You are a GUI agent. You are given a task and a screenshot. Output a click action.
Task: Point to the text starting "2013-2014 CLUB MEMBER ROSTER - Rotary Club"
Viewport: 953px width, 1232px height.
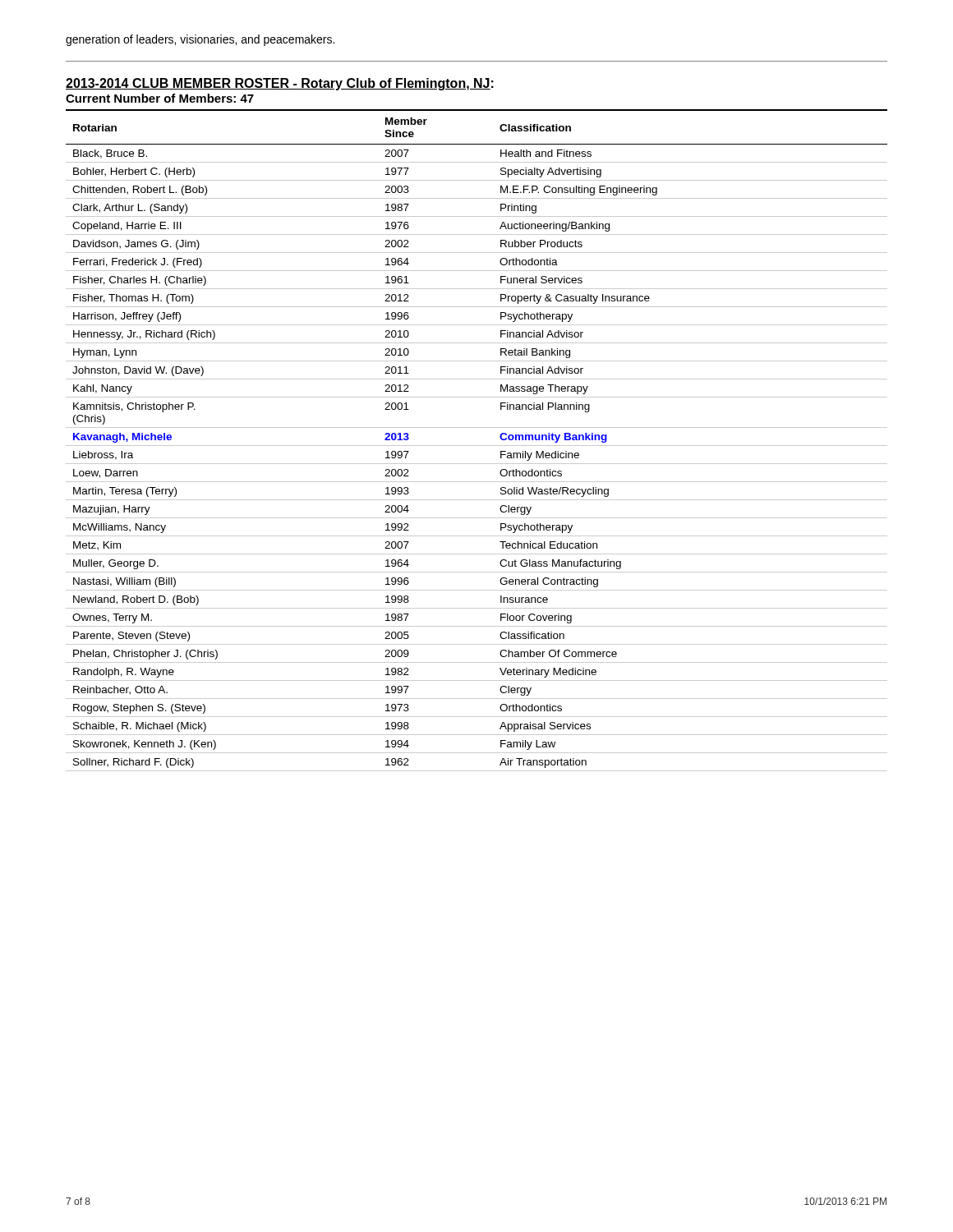280,91
